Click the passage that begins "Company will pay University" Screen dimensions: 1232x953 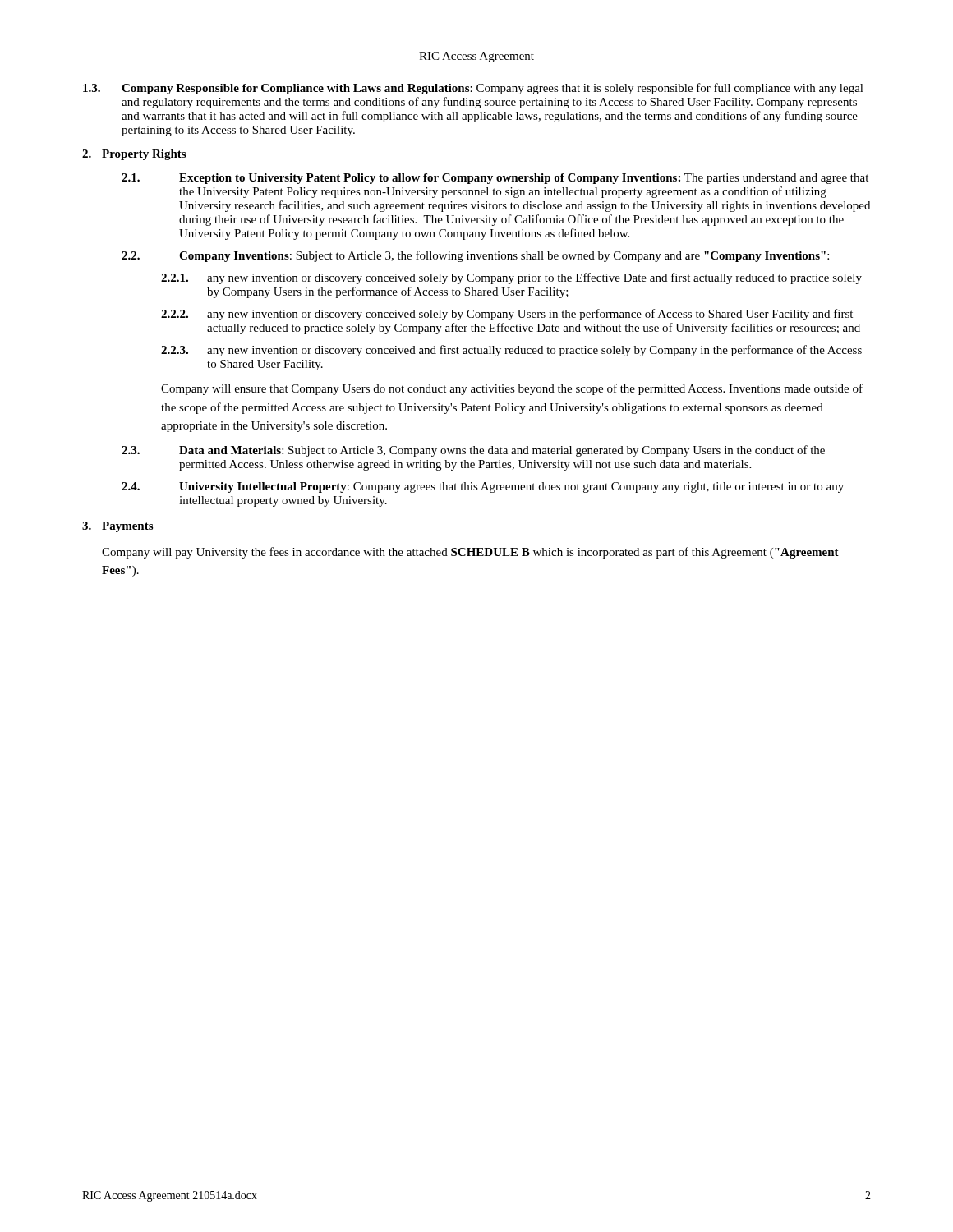click(470, 561)
